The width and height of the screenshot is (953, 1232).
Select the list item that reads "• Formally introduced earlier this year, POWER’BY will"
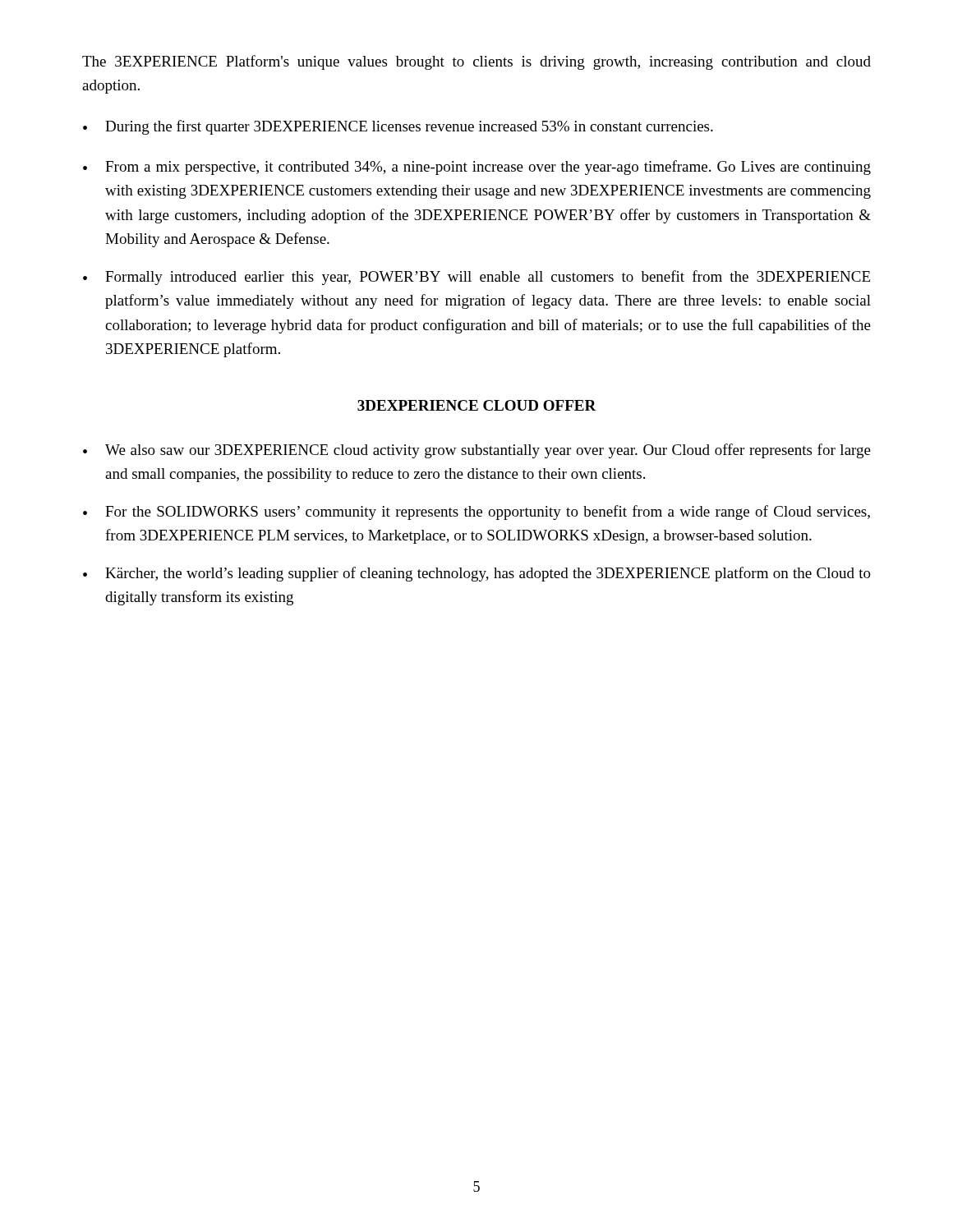pos(476,312)
